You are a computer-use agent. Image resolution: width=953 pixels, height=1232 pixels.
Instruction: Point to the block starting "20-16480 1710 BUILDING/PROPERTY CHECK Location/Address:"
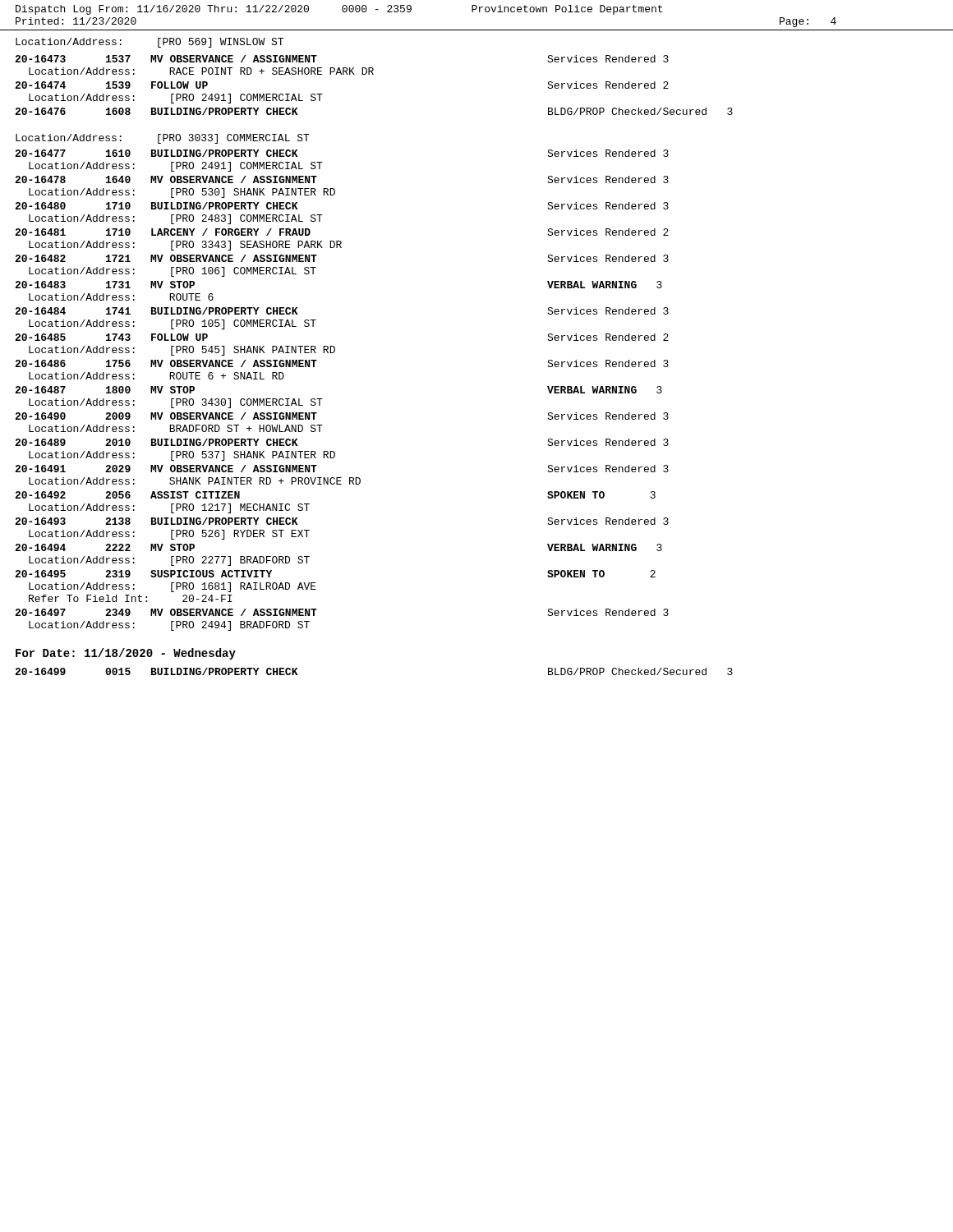click(x=37, y=206)
